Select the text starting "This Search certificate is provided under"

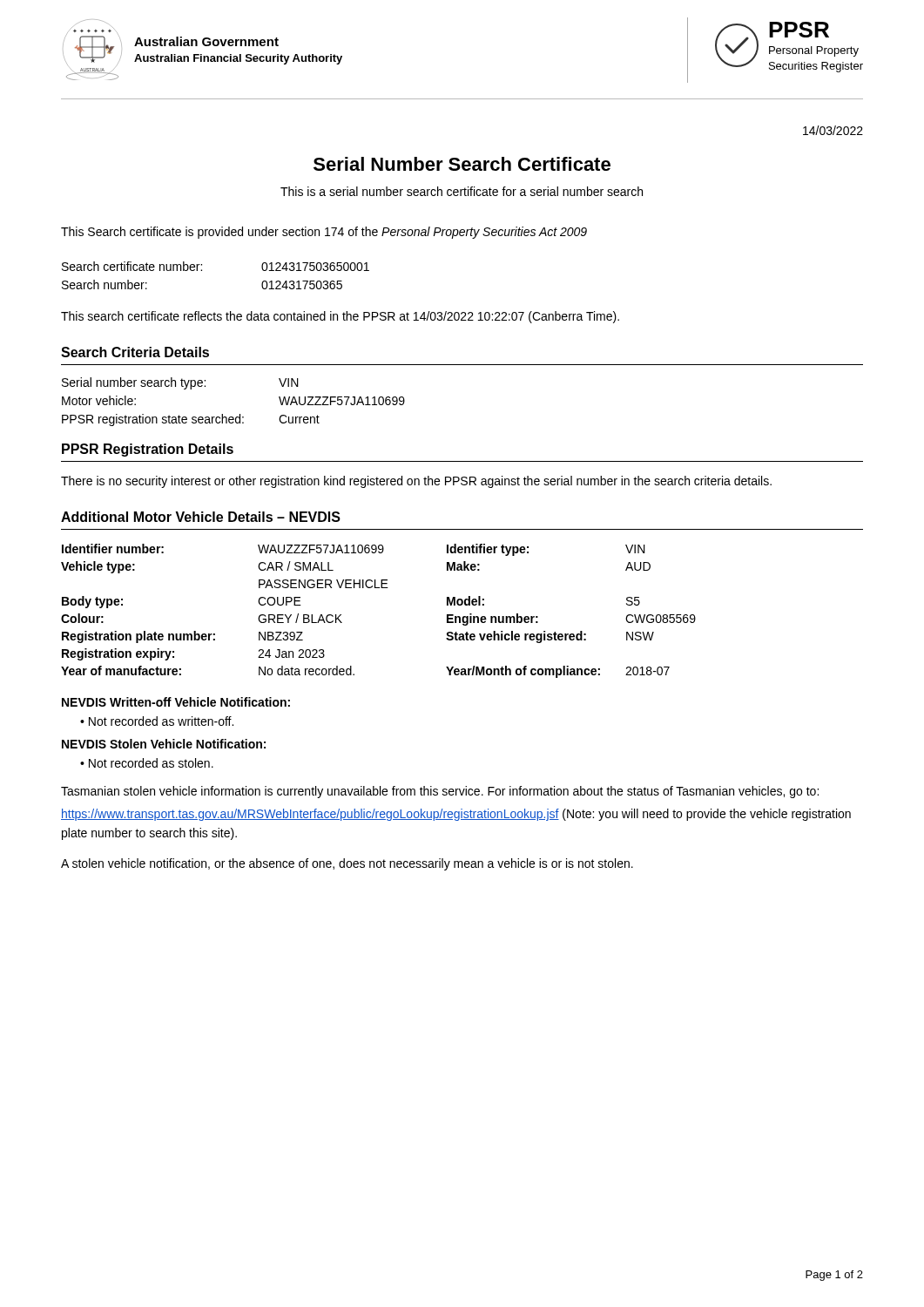point(324,232)
